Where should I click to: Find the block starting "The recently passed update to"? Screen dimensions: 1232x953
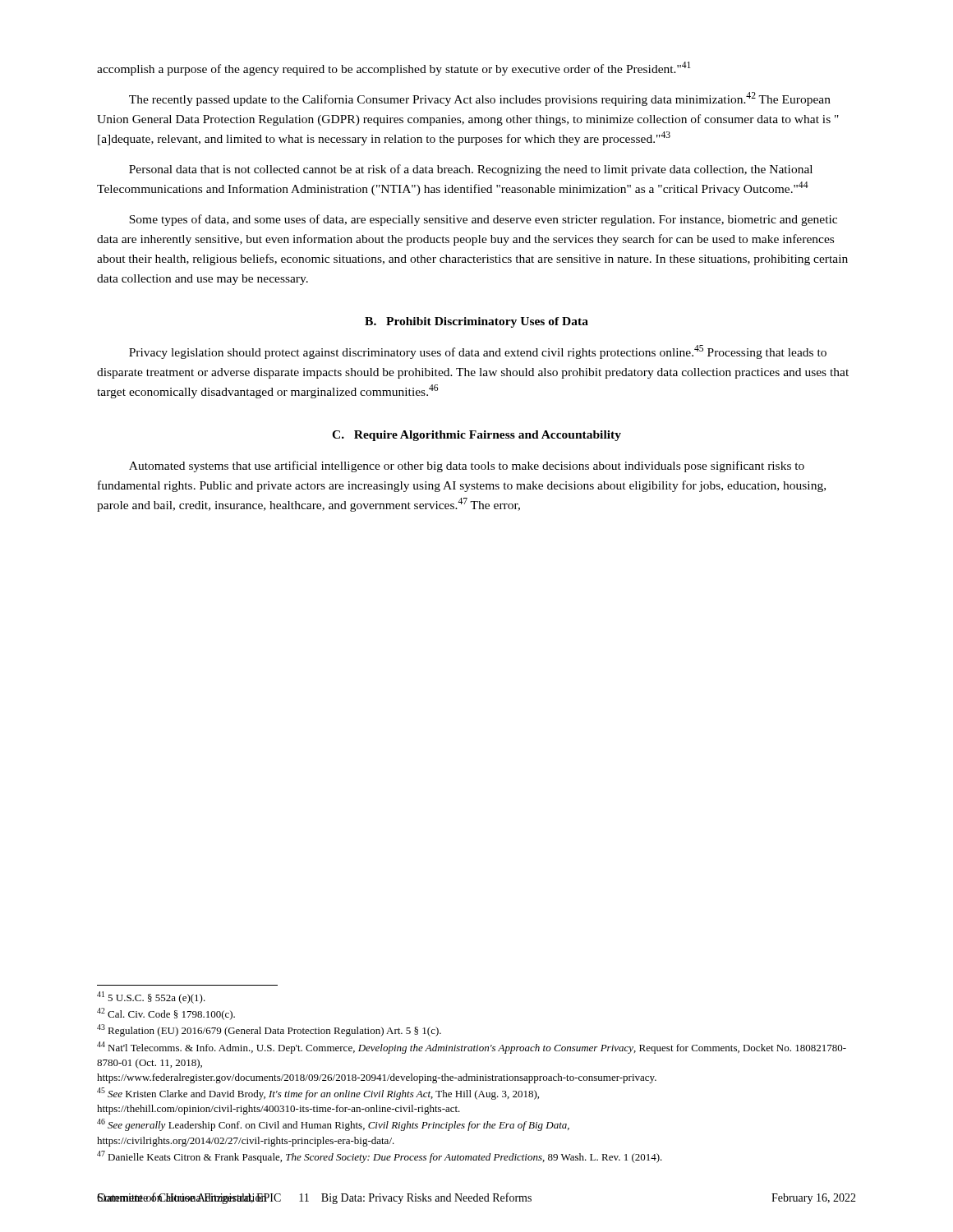coord(468,118)
